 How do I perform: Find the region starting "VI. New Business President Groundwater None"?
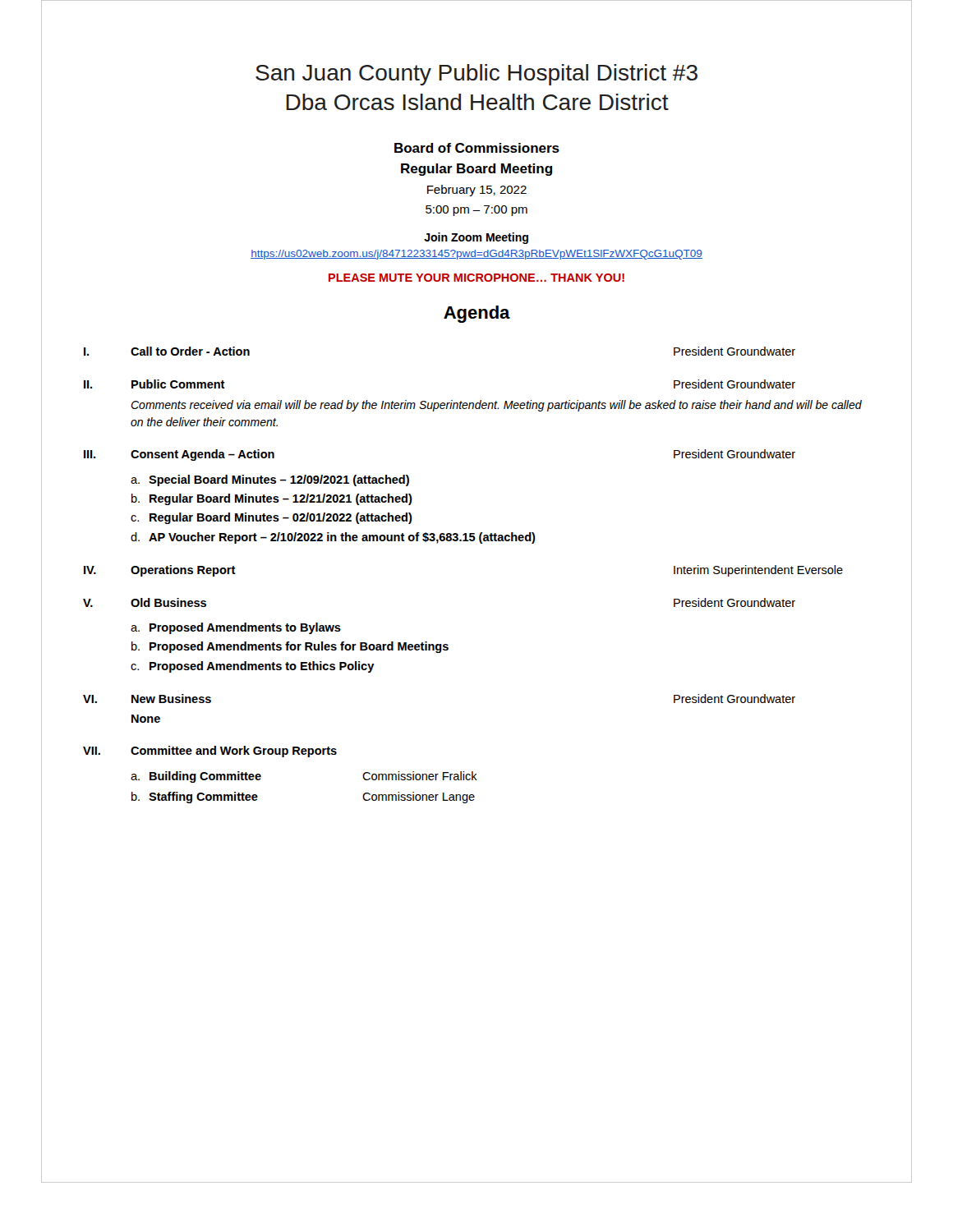170,699
